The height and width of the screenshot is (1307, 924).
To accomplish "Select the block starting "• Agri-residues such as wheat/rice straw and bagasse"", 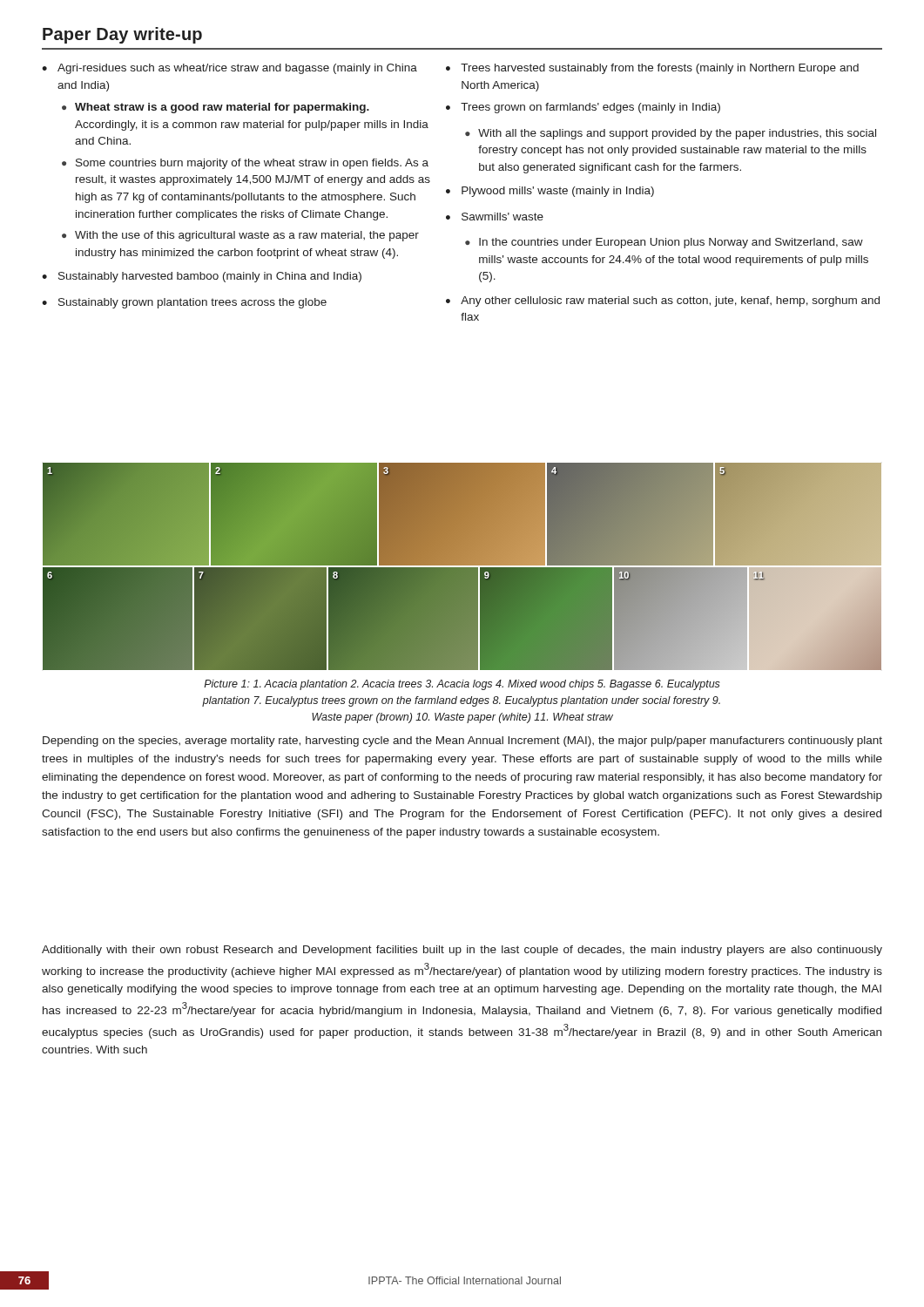I will click(x=236, y=76).
